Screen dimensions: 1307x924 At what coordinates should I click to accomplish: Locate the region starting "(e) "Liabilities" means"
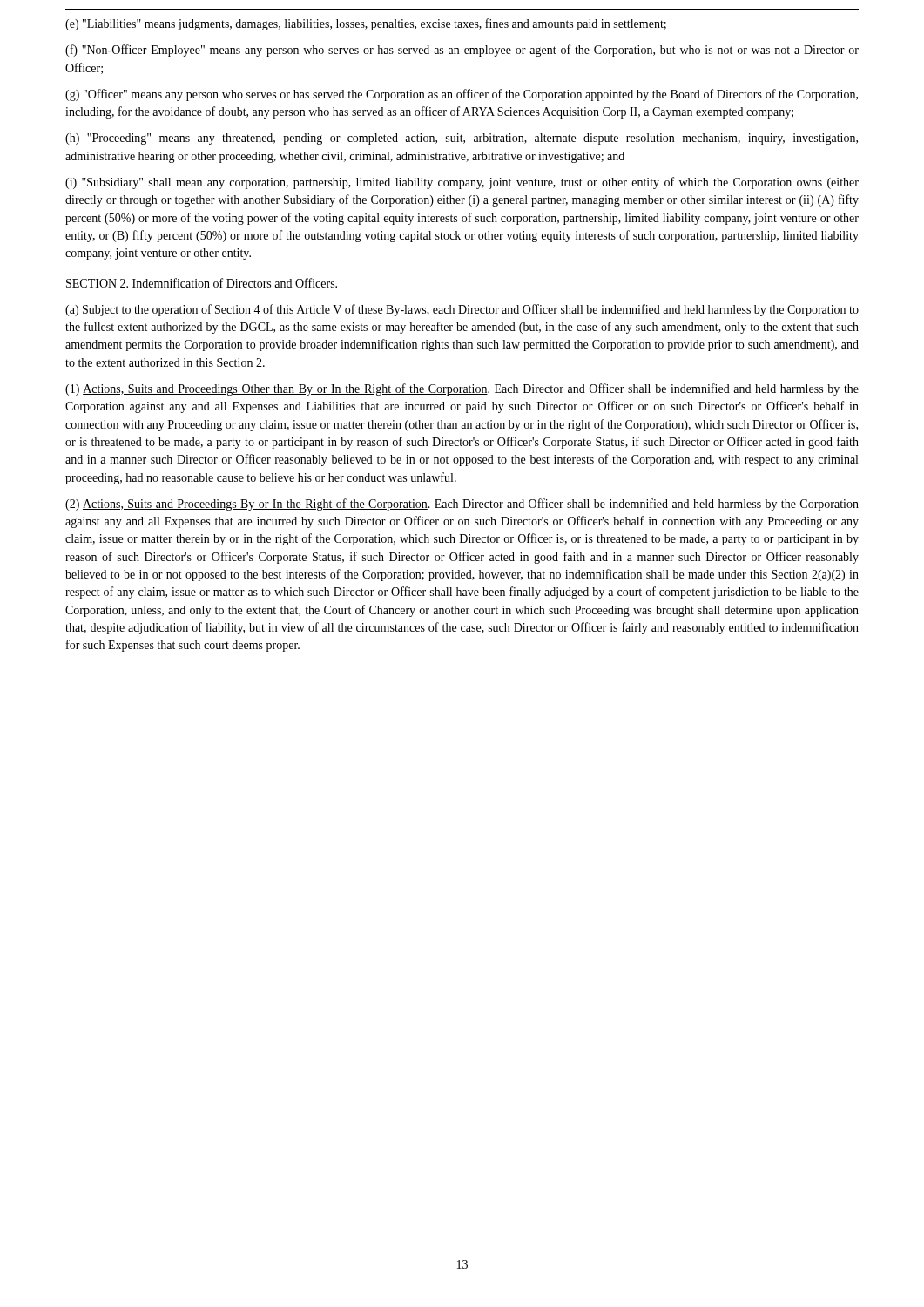coord(462,25)
